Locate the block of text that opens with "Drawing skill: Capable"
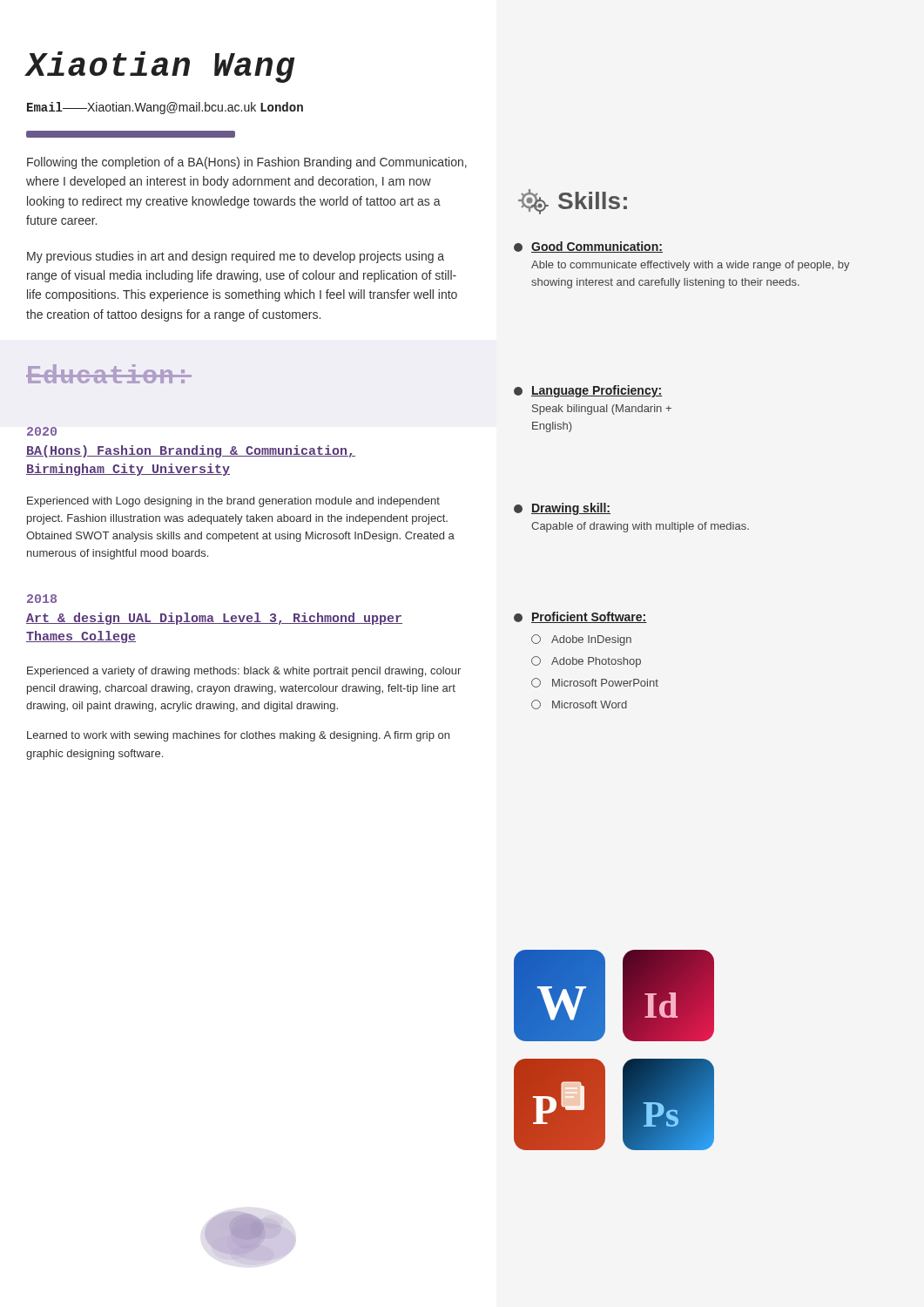This screenshot has height=1307, width=924. (632, 518)
